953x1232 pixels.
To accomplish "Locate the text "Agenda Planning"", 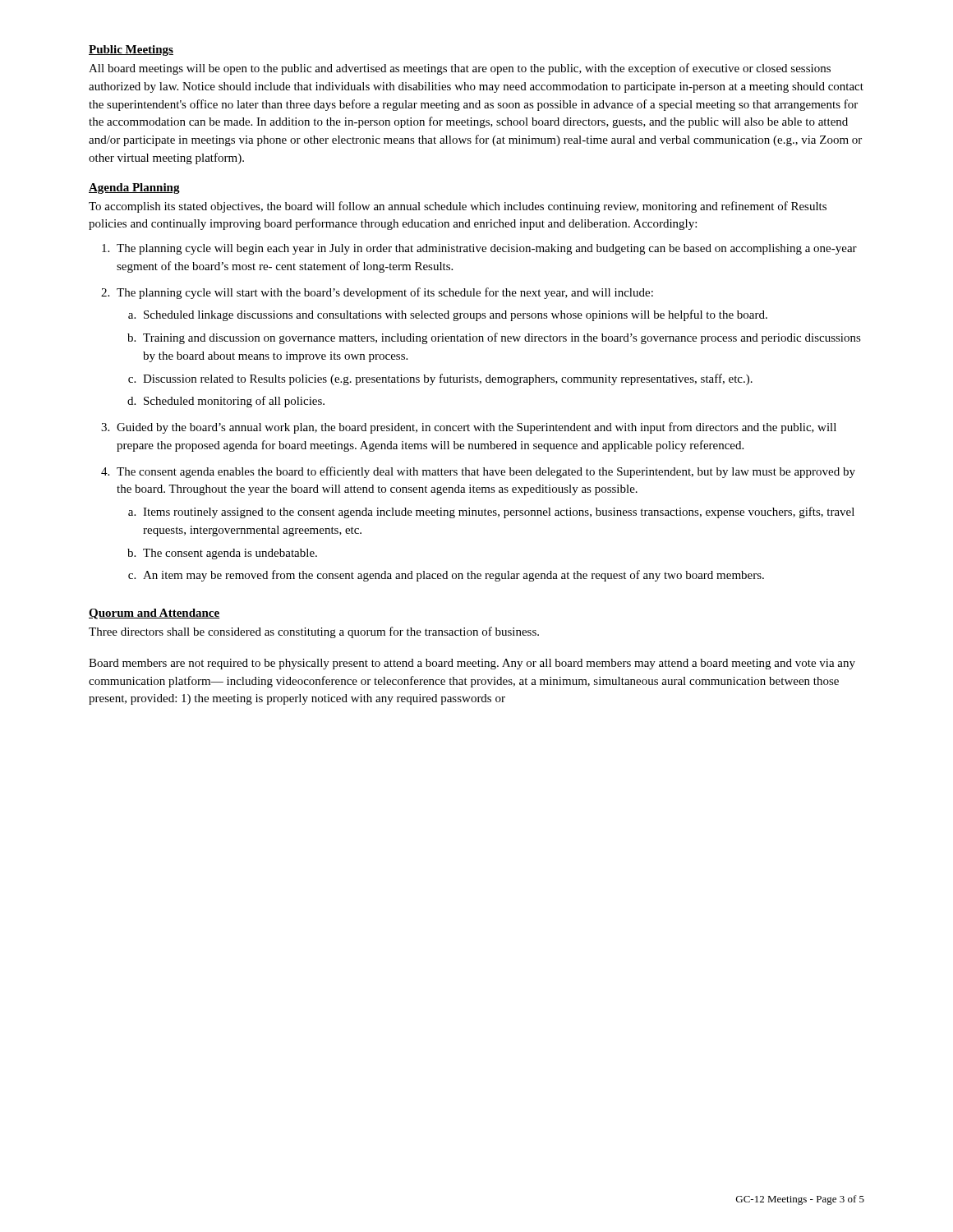I will tap(134, 187).
